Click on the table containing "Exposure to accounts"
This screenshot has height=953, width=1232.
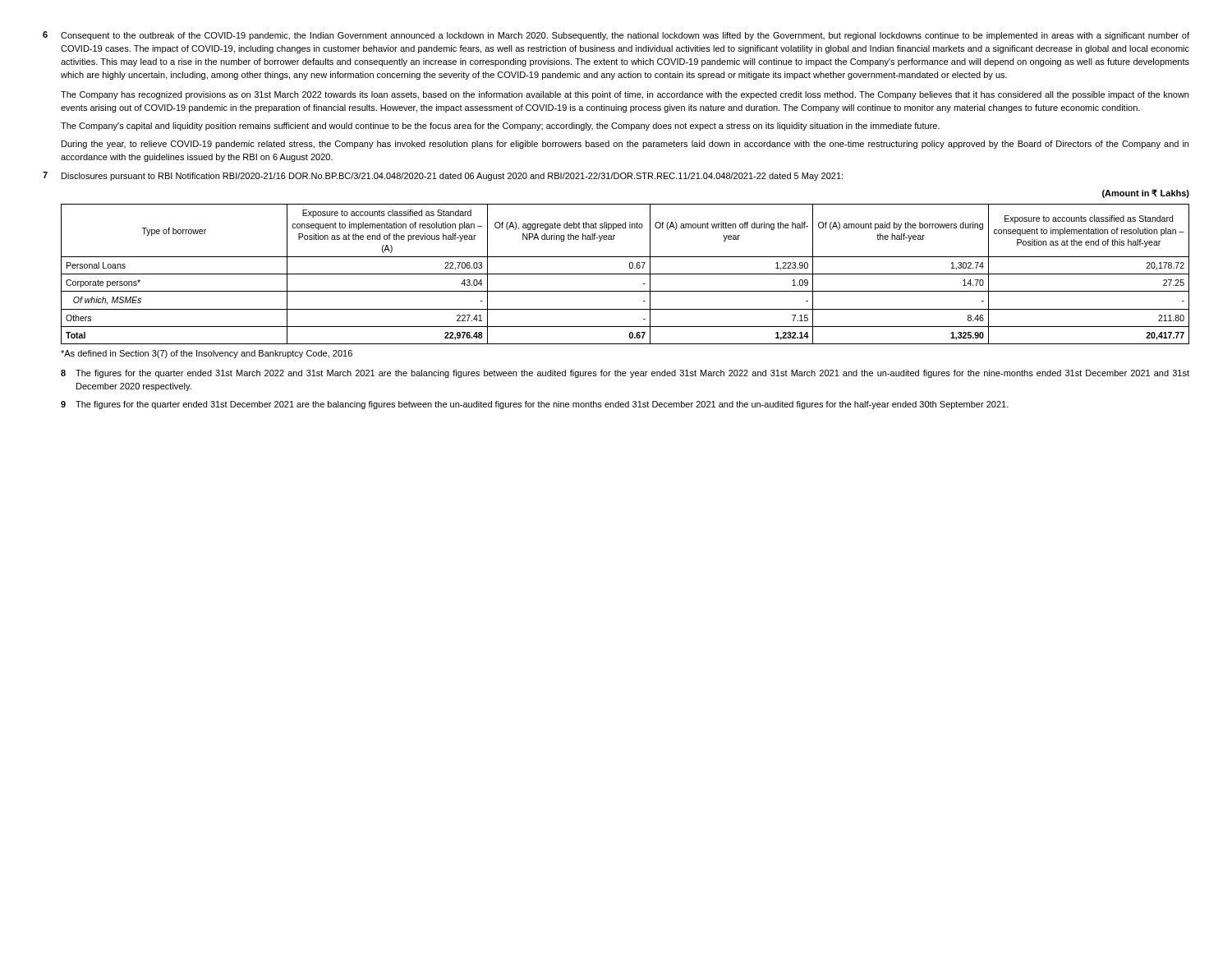click(x=625, y=274)
